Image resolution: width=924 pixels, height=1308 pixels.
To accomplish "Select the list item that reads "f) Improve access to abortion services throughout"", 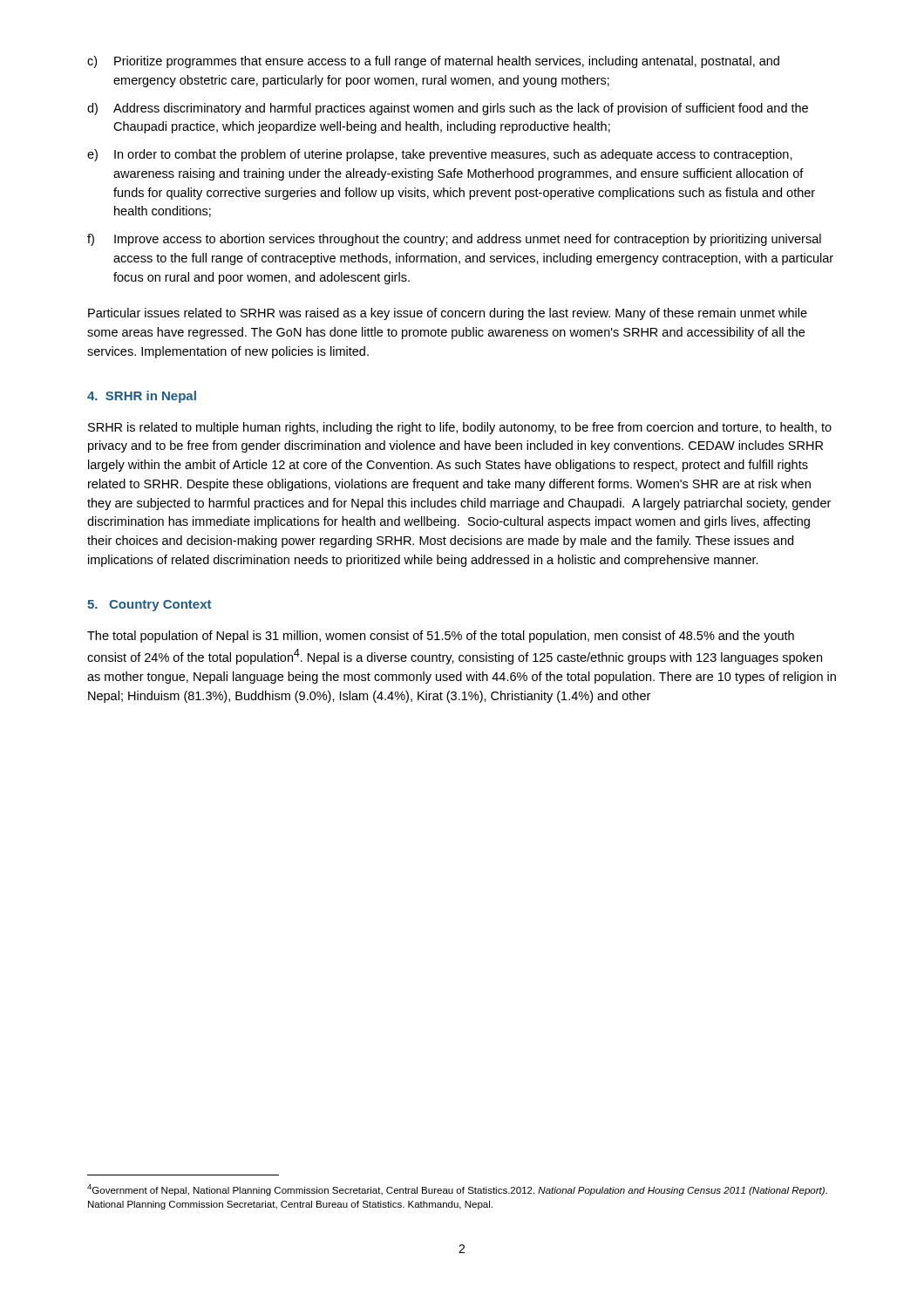I will click(x=462, y=259).
